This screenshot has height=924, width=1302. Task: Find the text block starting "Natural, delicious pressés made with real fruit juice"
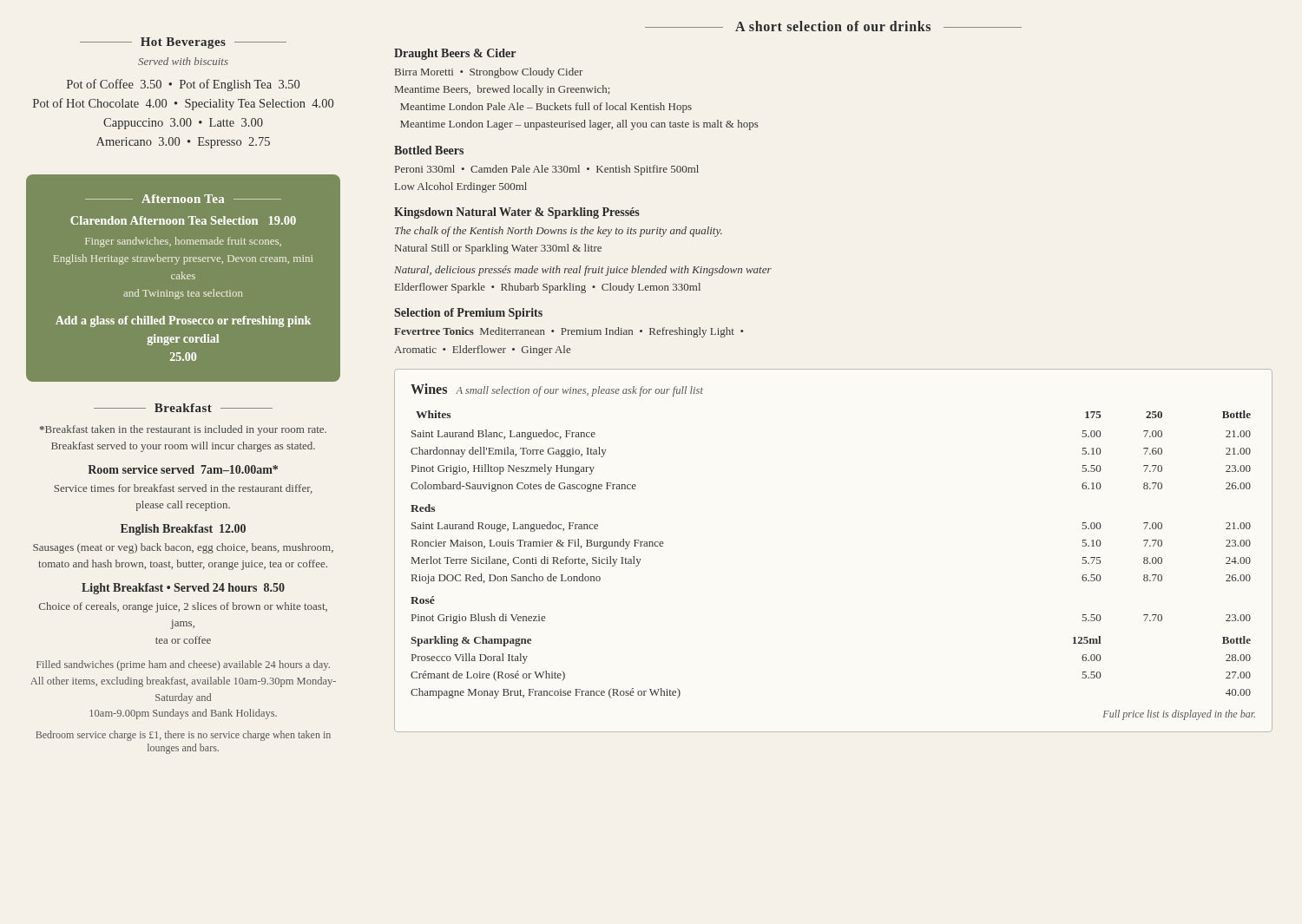coord(583,278)
